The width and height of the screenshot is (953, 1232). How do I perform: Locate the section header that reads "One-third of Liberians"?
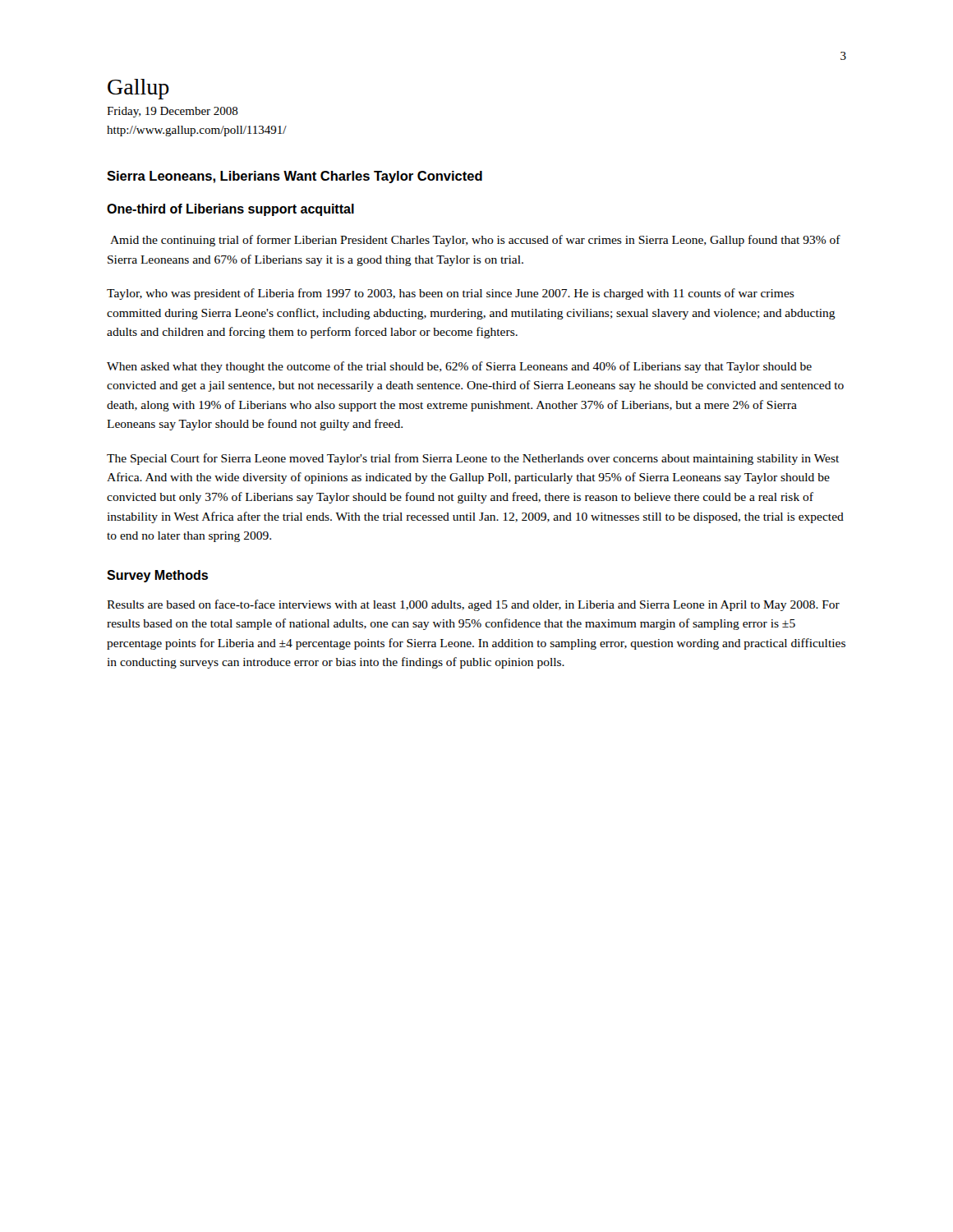[x=230, y=210]
